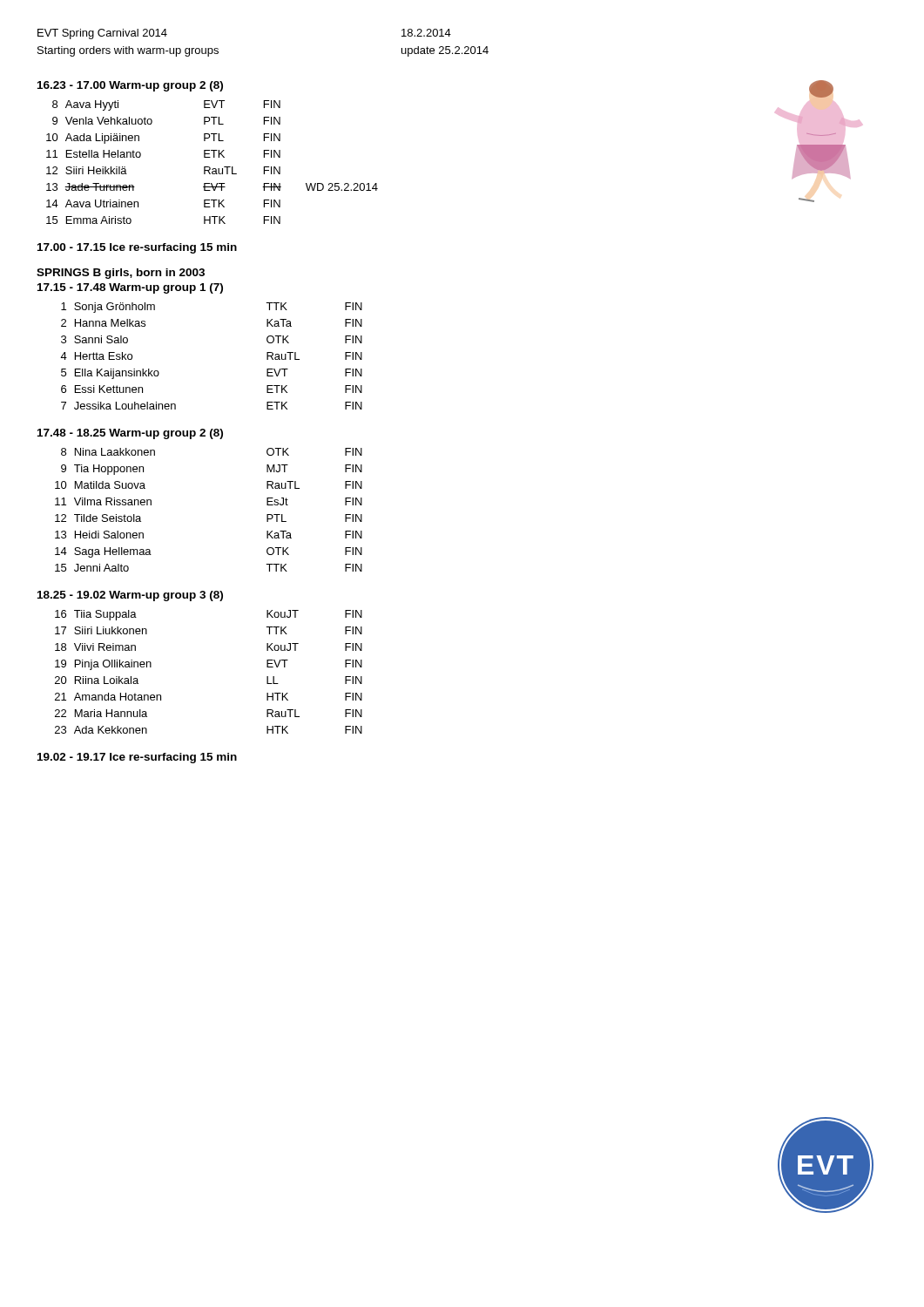This screenshot has height=1307, width=924.
Task: Click on the region starting "16.23 - 17.00 Warm-up group 2 (8)"
Action: click(130, 85)
